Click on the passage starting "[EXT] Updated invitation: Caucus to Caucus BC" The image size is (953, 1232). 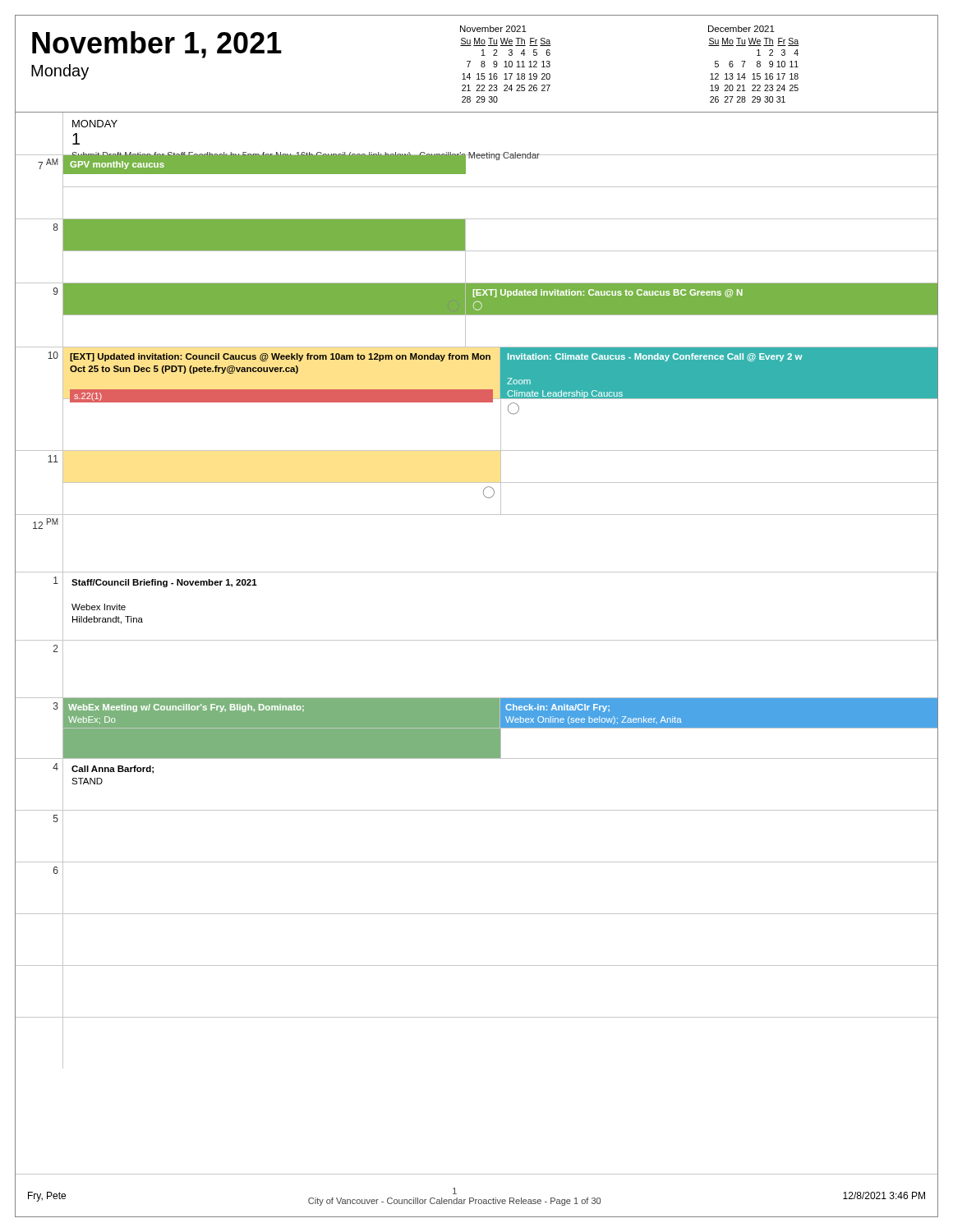coord(702,299)
